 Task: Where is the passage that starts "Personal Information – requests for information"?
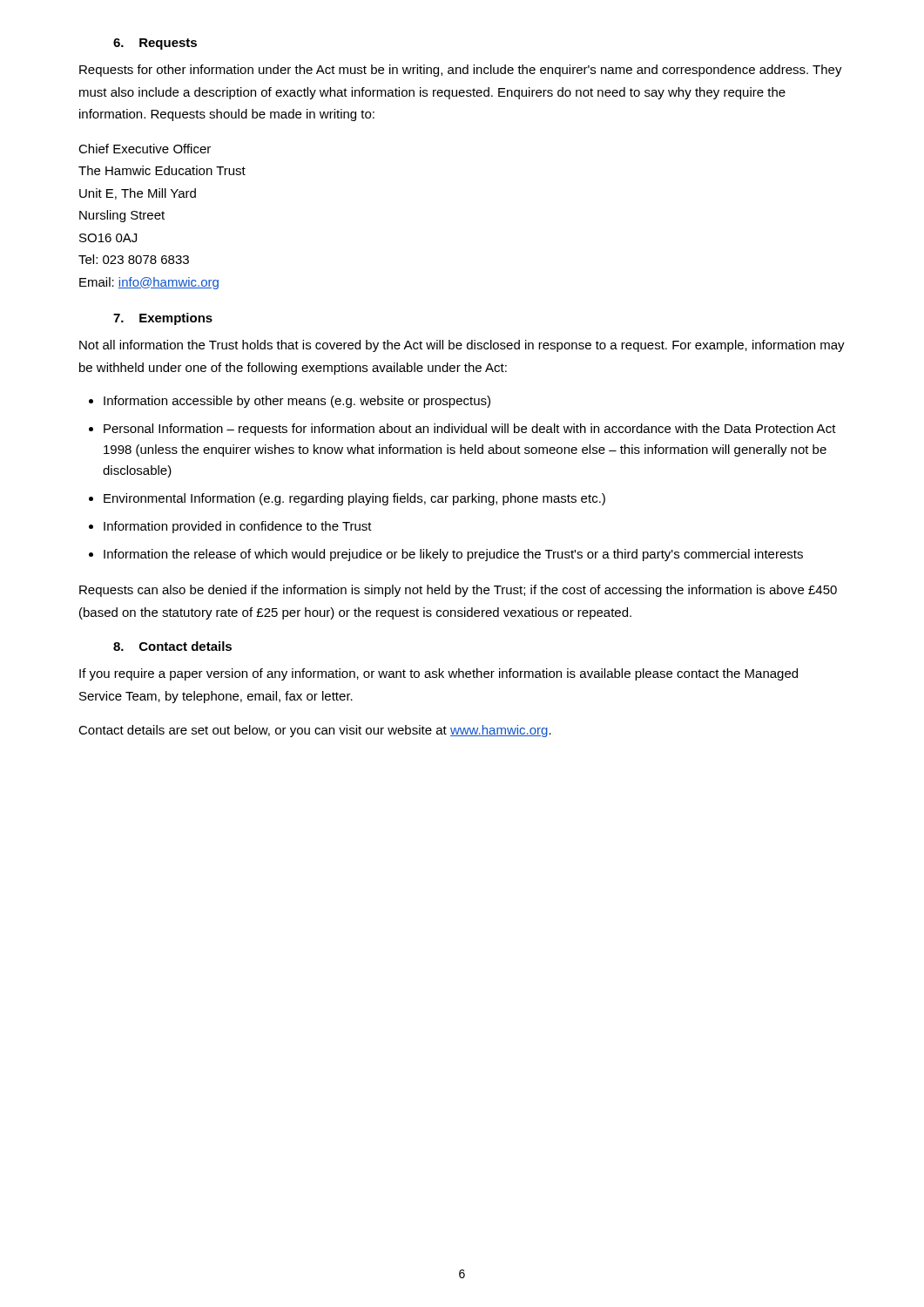coord(474,450)
